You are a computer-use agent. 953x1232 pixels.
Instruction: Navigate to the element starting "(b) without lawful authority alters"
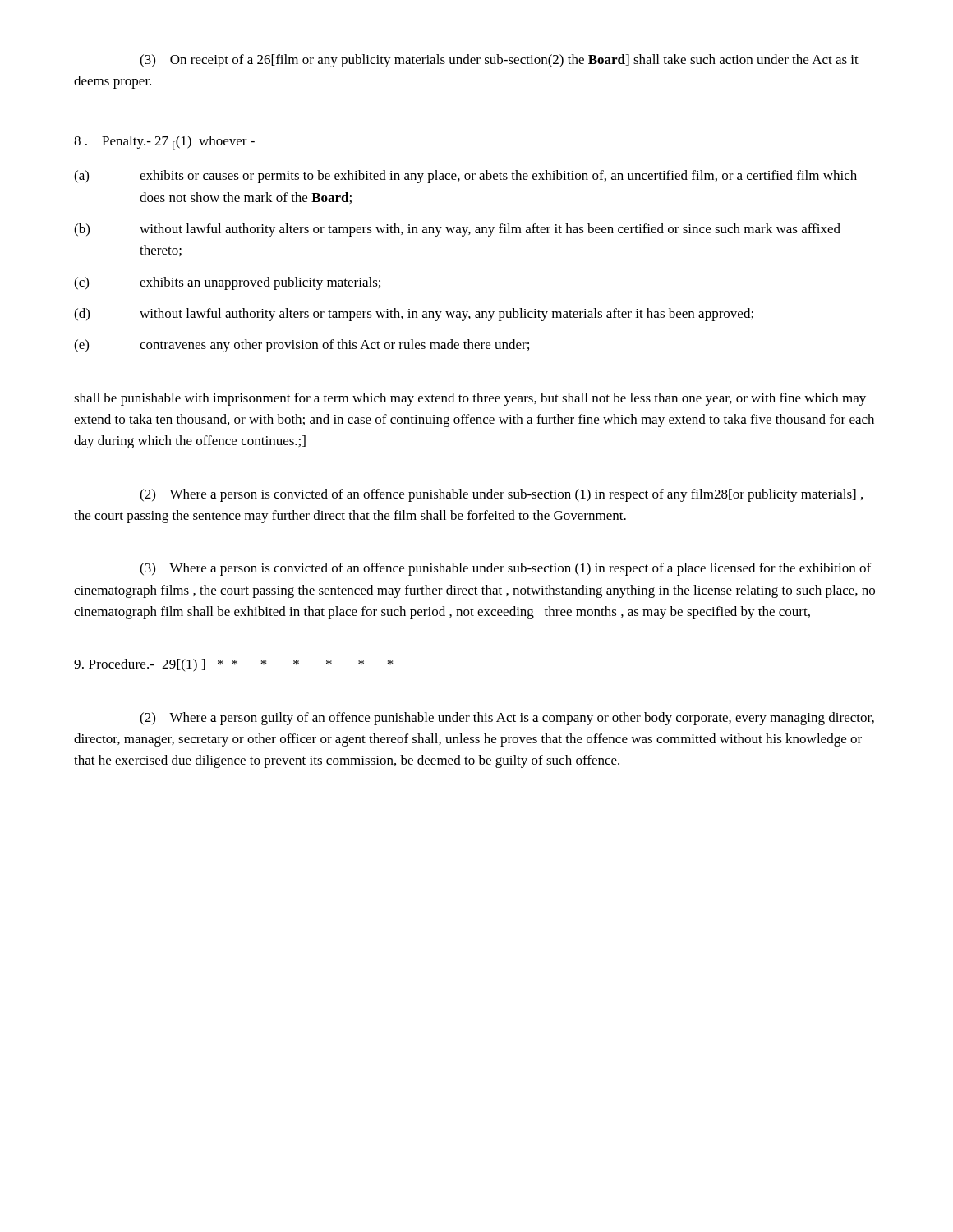pyautogui.click(x=476, y=240)
